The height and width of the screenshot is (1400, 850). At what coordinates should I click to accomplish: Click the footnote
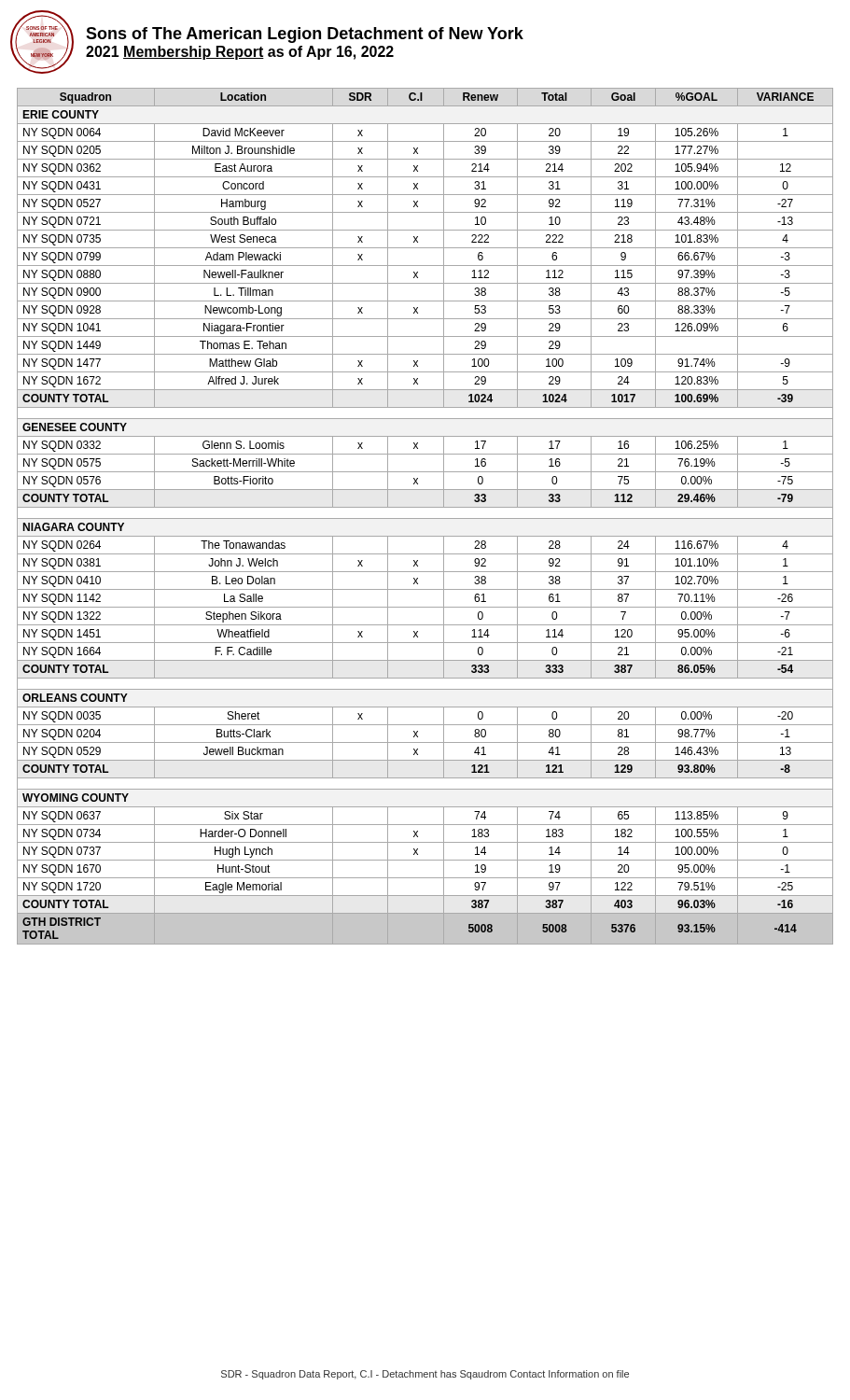click(425, 1374)
